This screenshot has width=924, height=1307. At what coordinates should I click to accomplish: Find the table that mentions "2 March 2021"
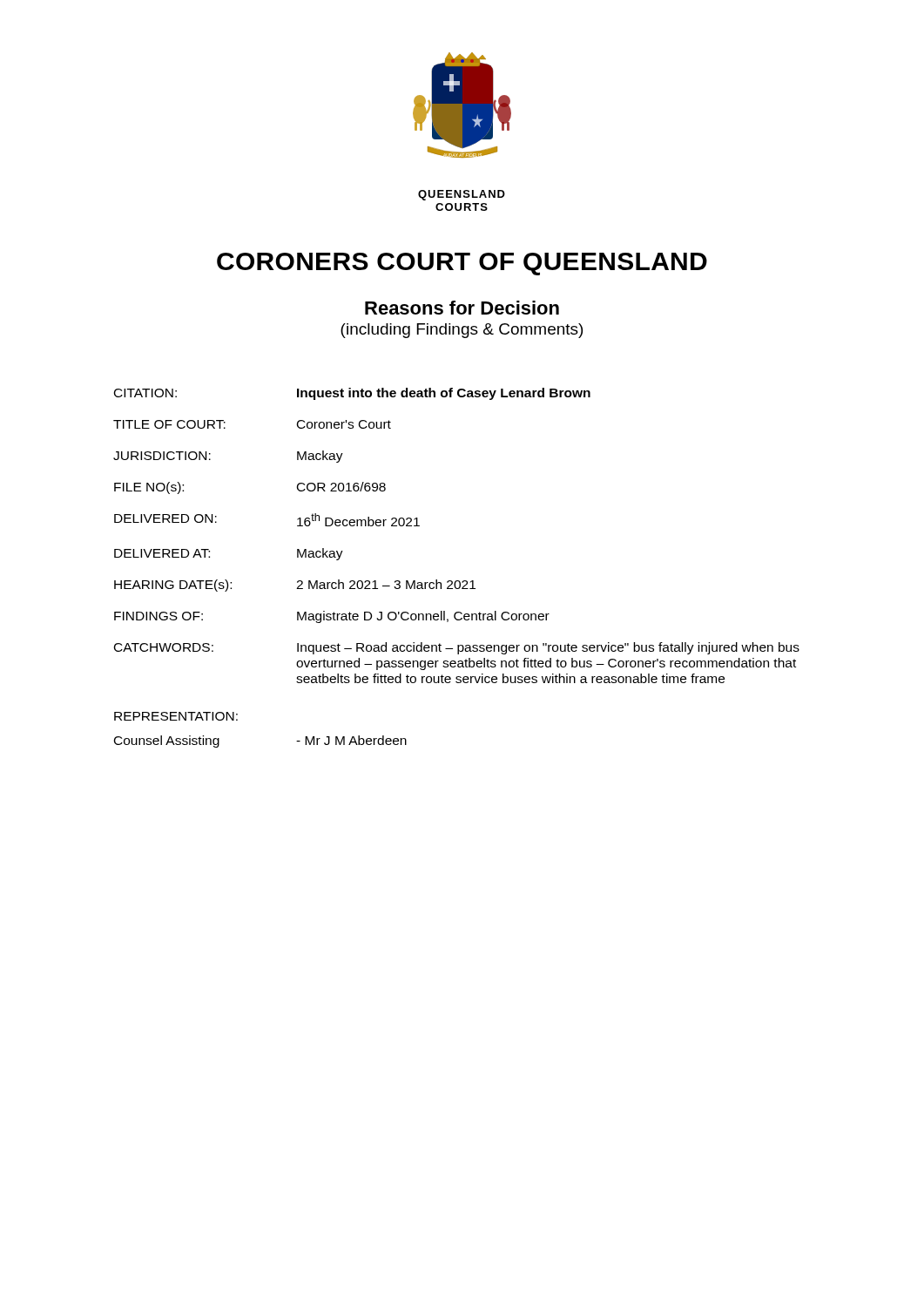[x=462, y=536]
